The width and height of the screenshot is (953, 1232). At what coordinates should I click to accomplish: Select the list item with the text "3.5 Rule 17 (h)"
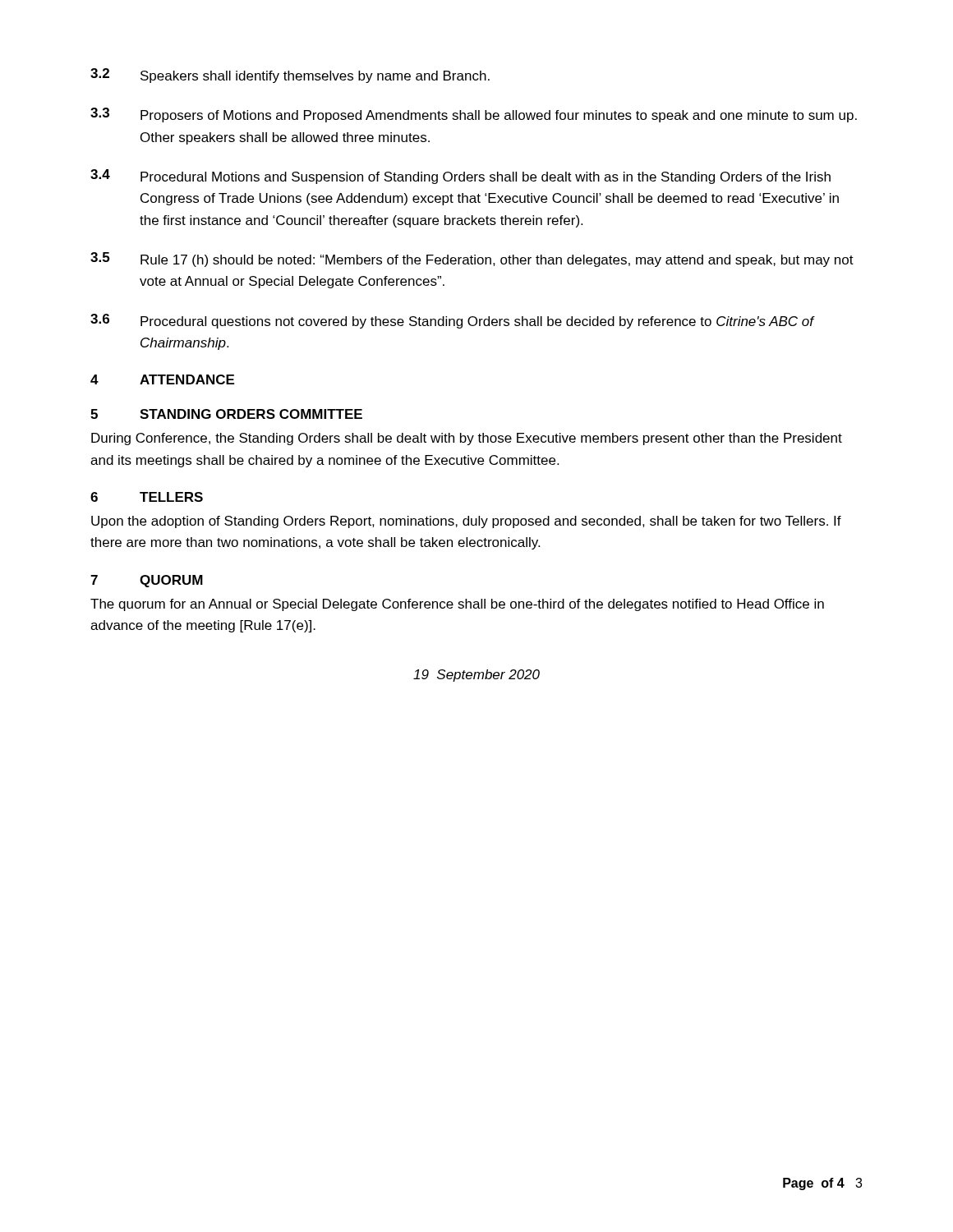pyautogui.click(x=476, y=271)
